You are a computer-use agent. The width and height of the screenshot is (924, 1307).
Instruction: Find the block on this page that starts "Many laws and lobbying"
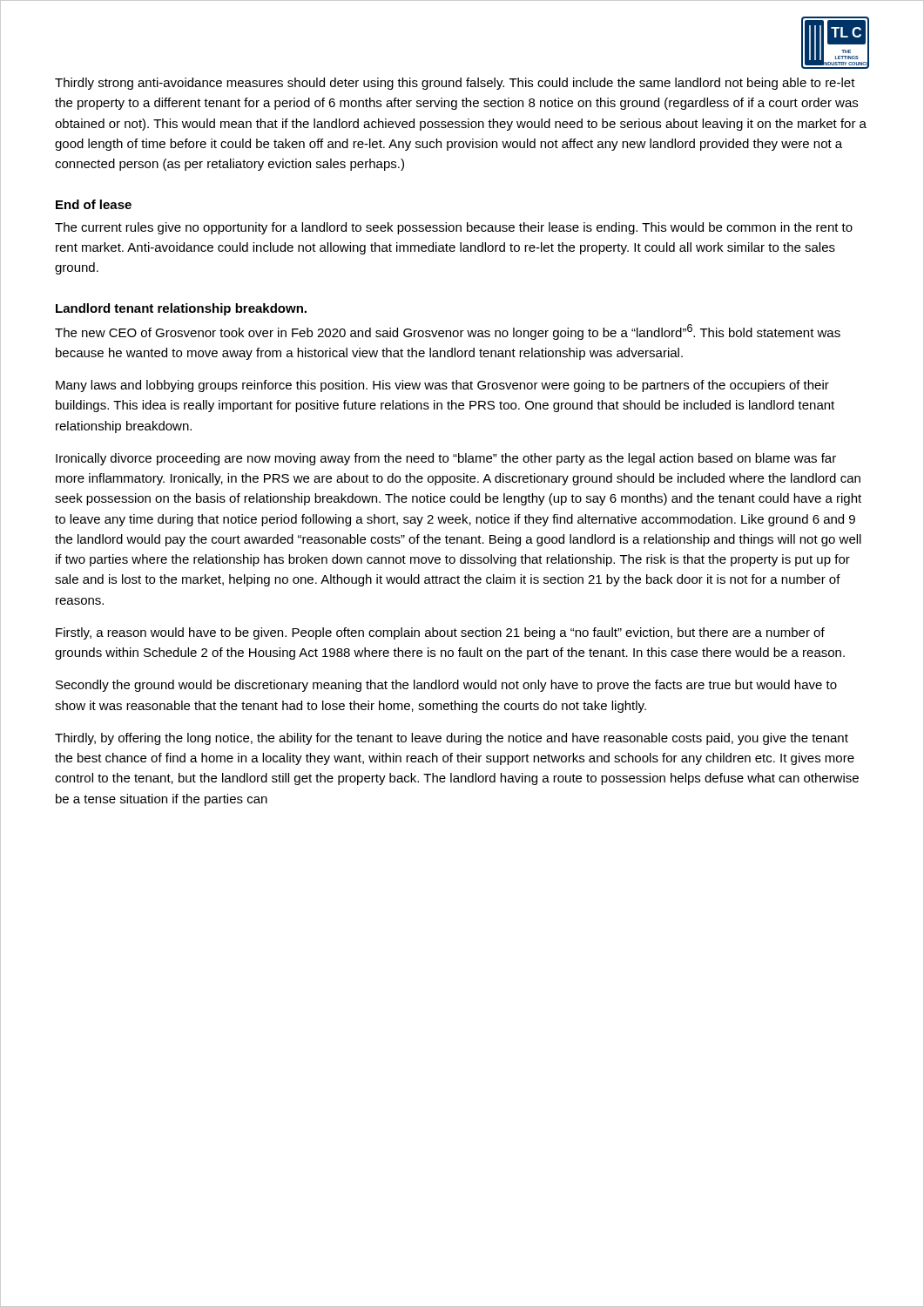point(445,405)
